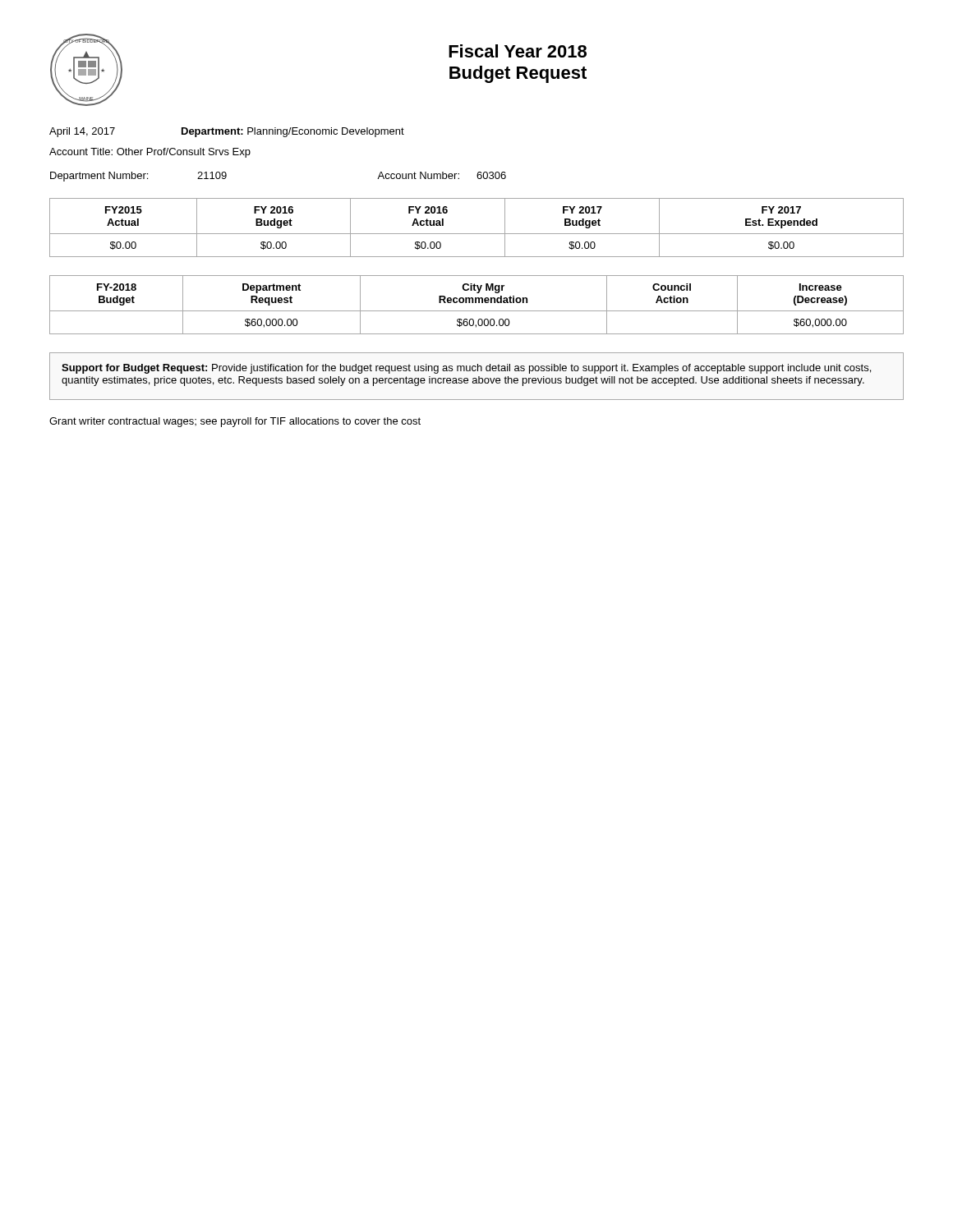Screen dimensions: 1232x953
Task: Click on the text block starting "Department Number: 21109"
Action: click(101, 176)
